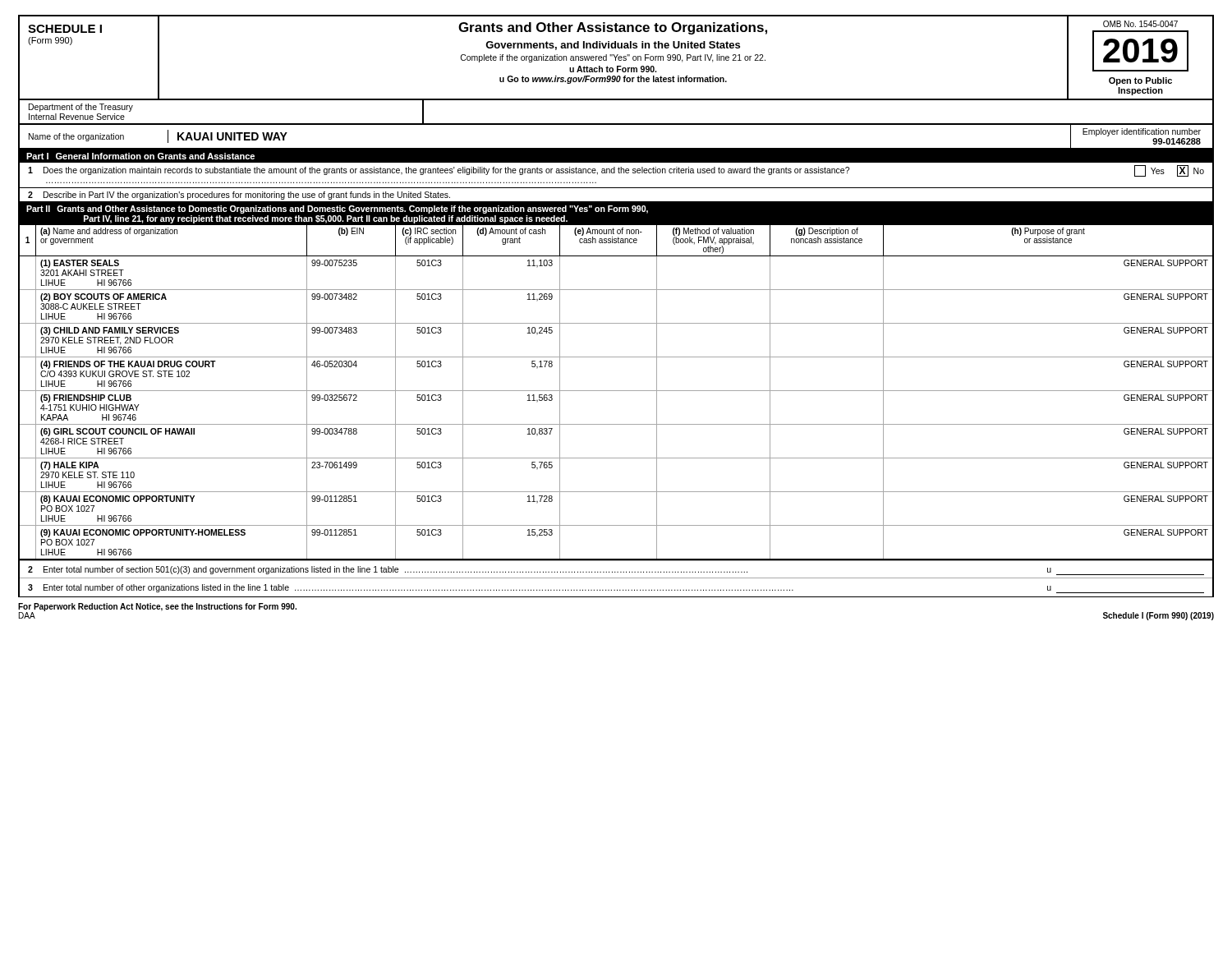Click on the section header that says "Part I General Information on Grants"
The height and width of the screenshot is (953, 1232).
pyautogui.click(x=141, y=156)
